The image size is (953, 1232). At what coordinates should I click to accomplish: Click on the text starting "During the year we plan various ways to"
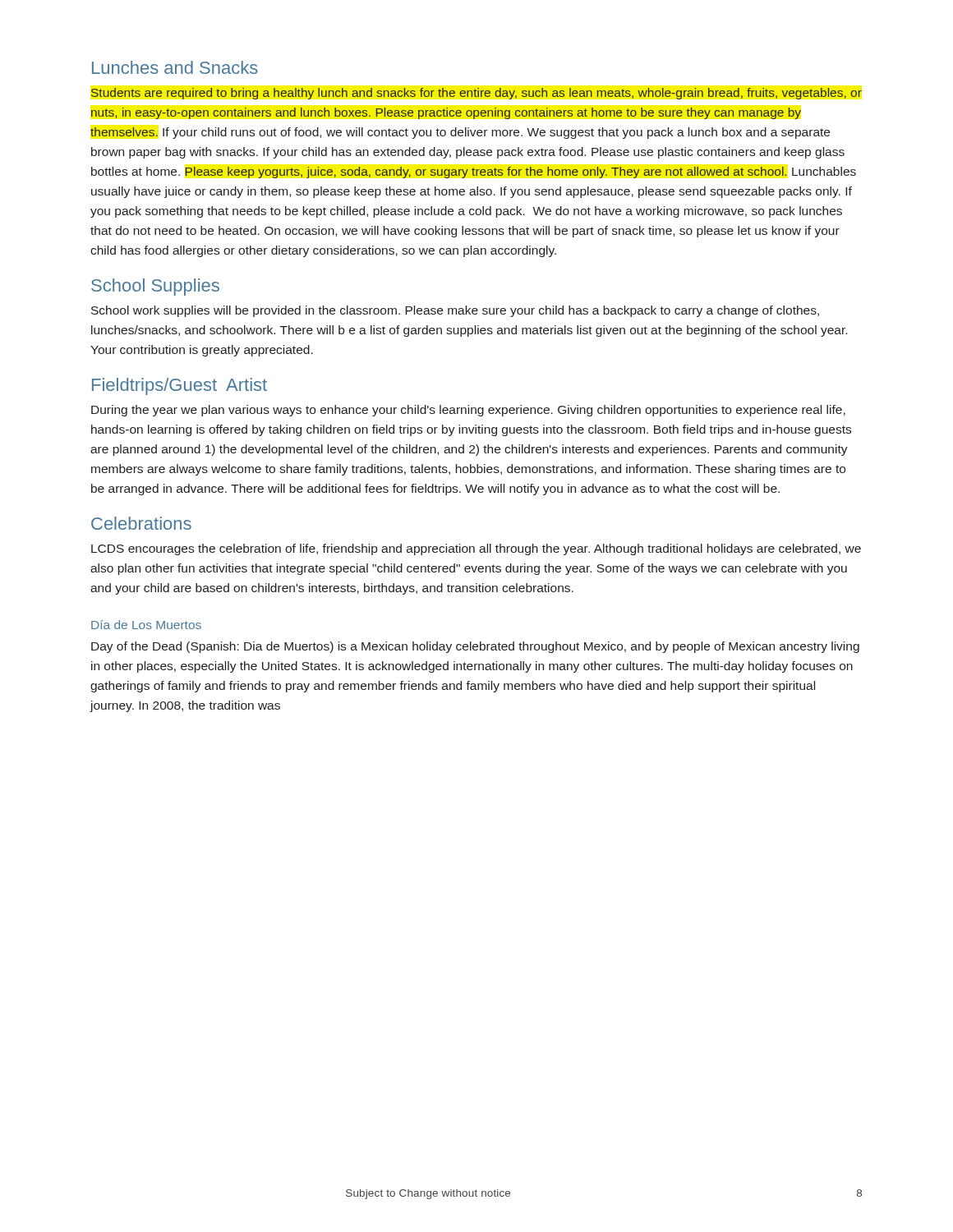tap(471, 449)
